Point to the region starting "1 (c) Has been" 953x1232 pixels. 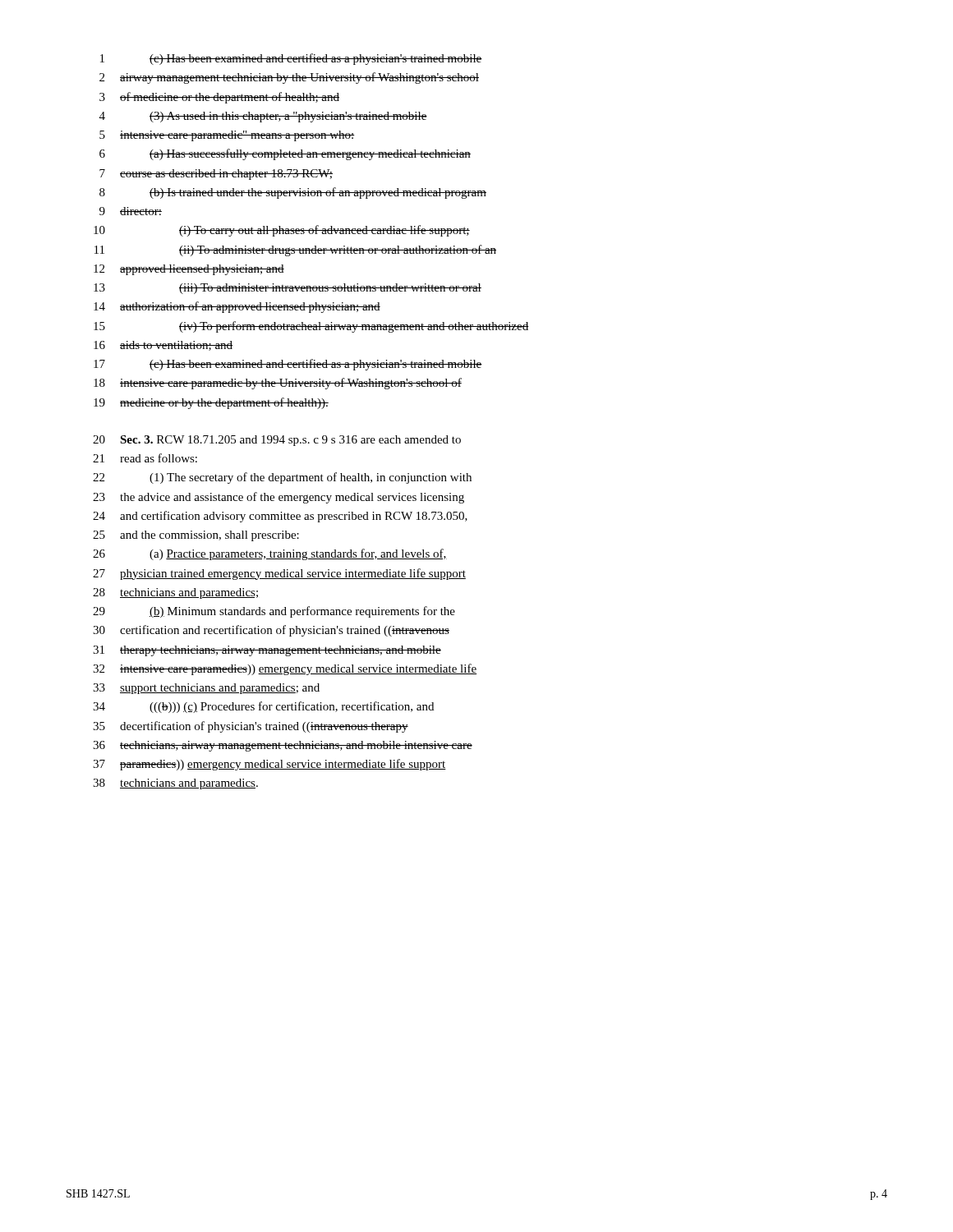476,59
